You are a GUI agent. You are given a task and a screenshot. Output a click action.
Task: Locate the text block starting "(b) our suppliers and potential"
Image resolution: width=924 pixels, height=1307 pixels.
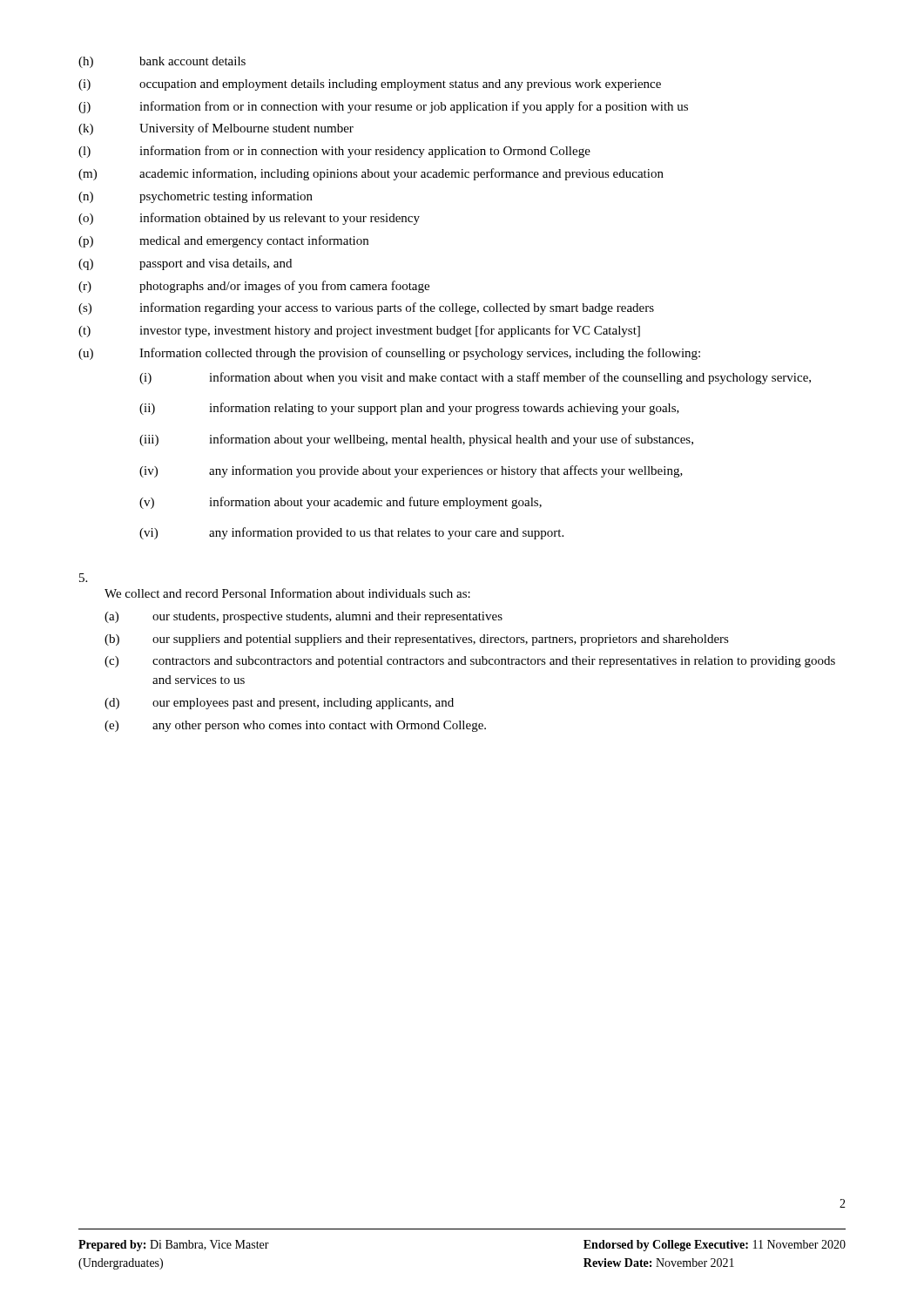click(475, 639)
